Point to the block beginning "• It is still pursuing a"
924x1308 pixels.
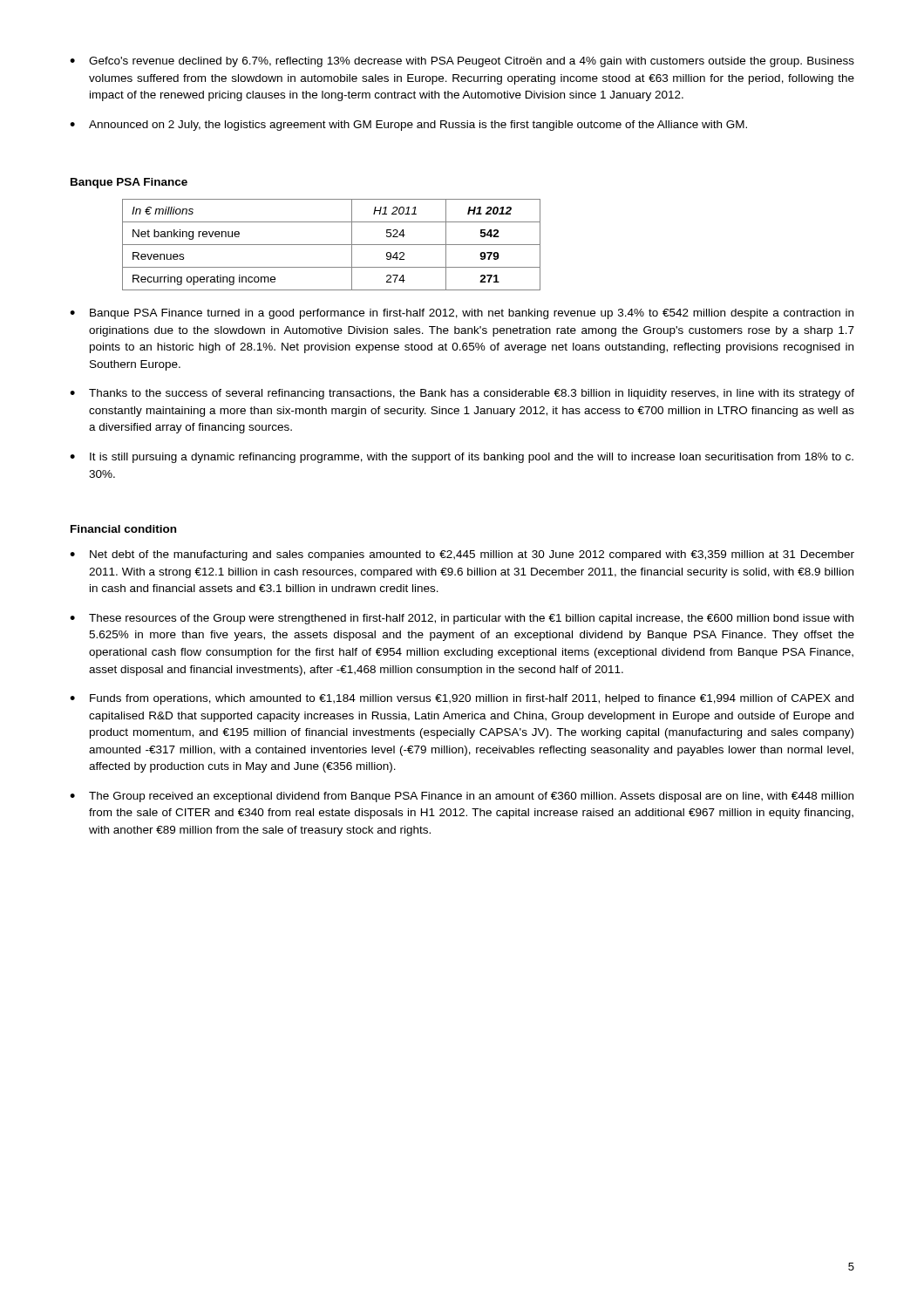tap(462, 465)
